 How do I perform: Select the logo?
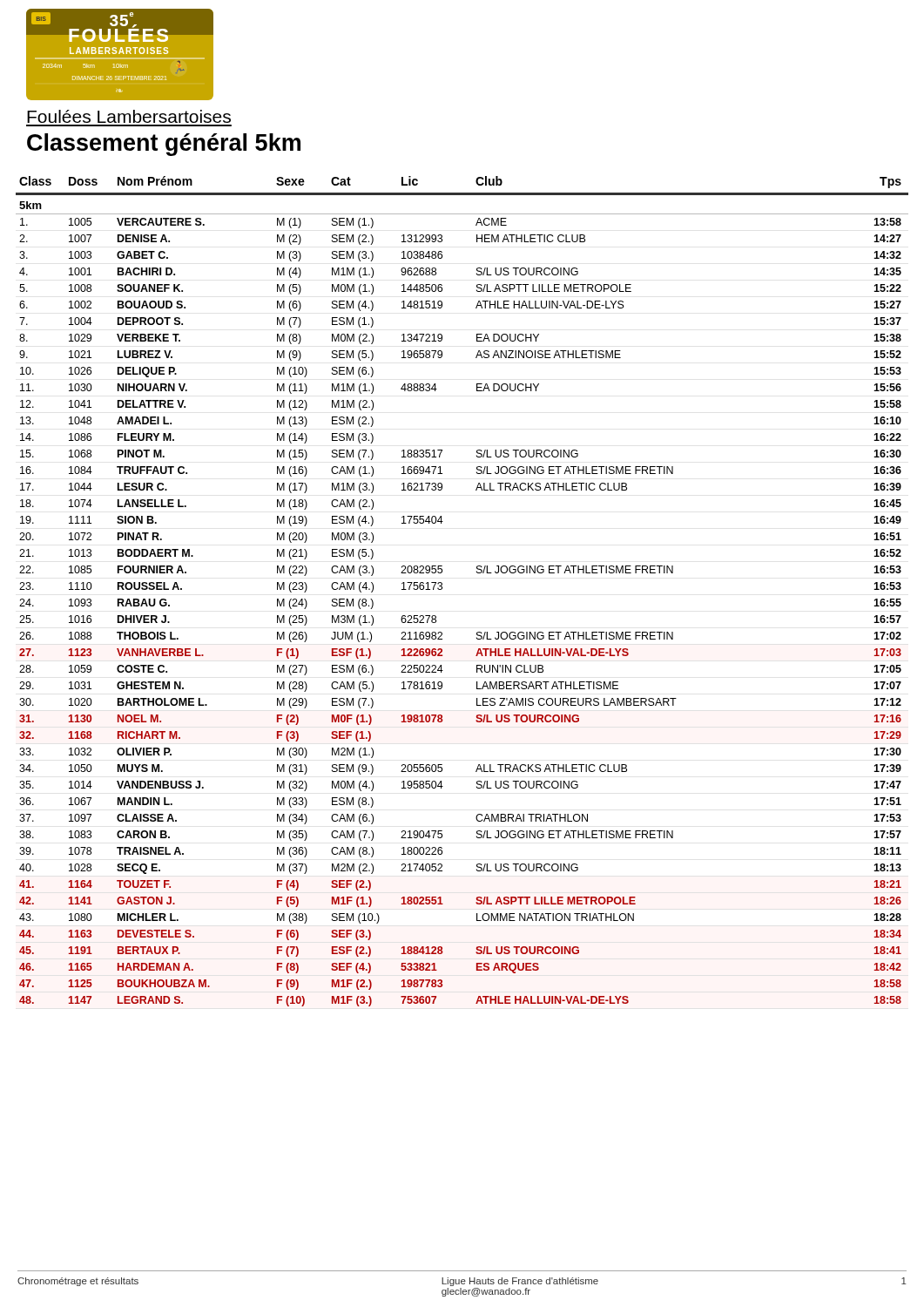pyautogui.click(x=120, y=55)
